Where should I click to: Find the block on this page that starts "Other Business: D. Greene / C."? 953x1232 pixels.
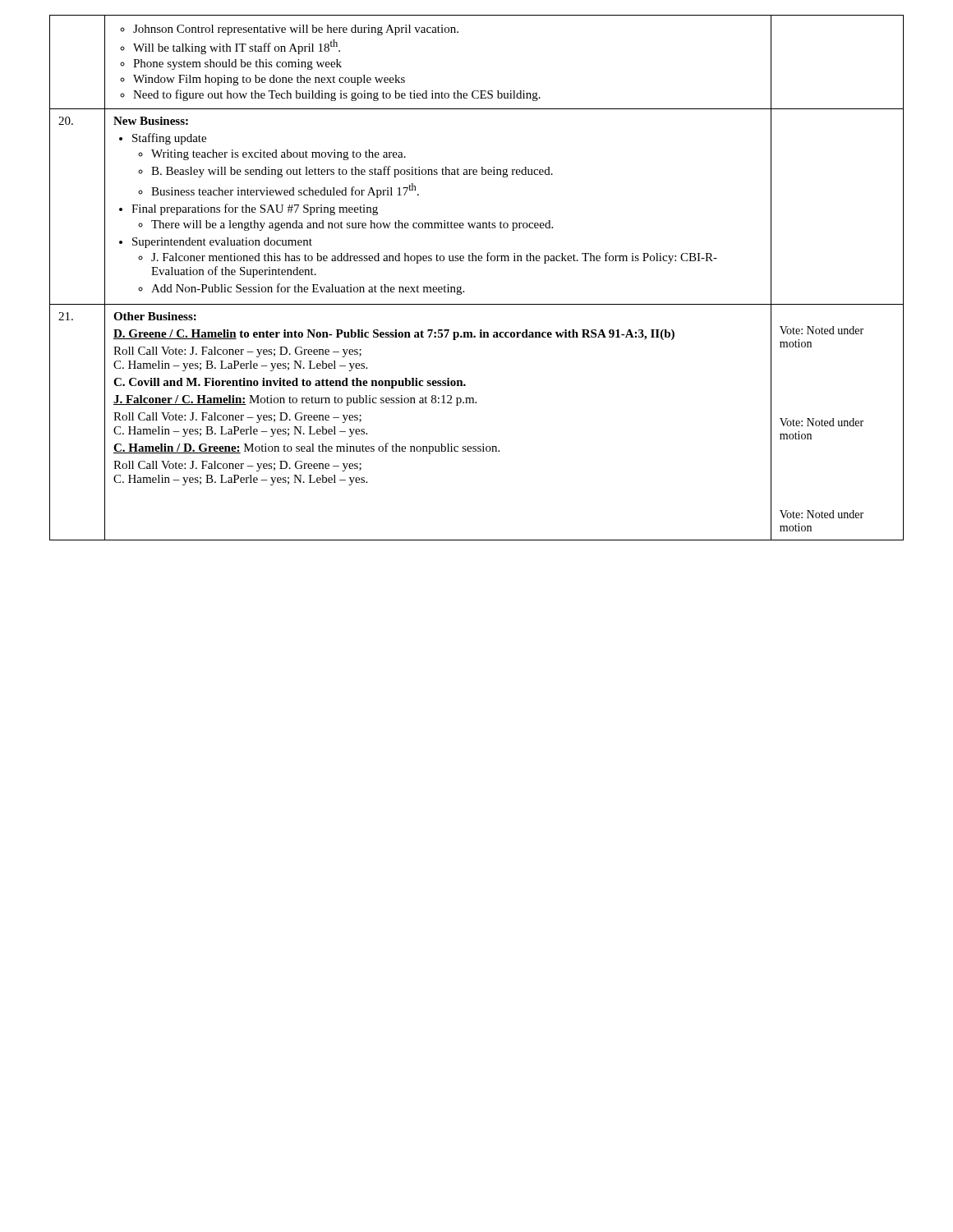click(438, 398)
